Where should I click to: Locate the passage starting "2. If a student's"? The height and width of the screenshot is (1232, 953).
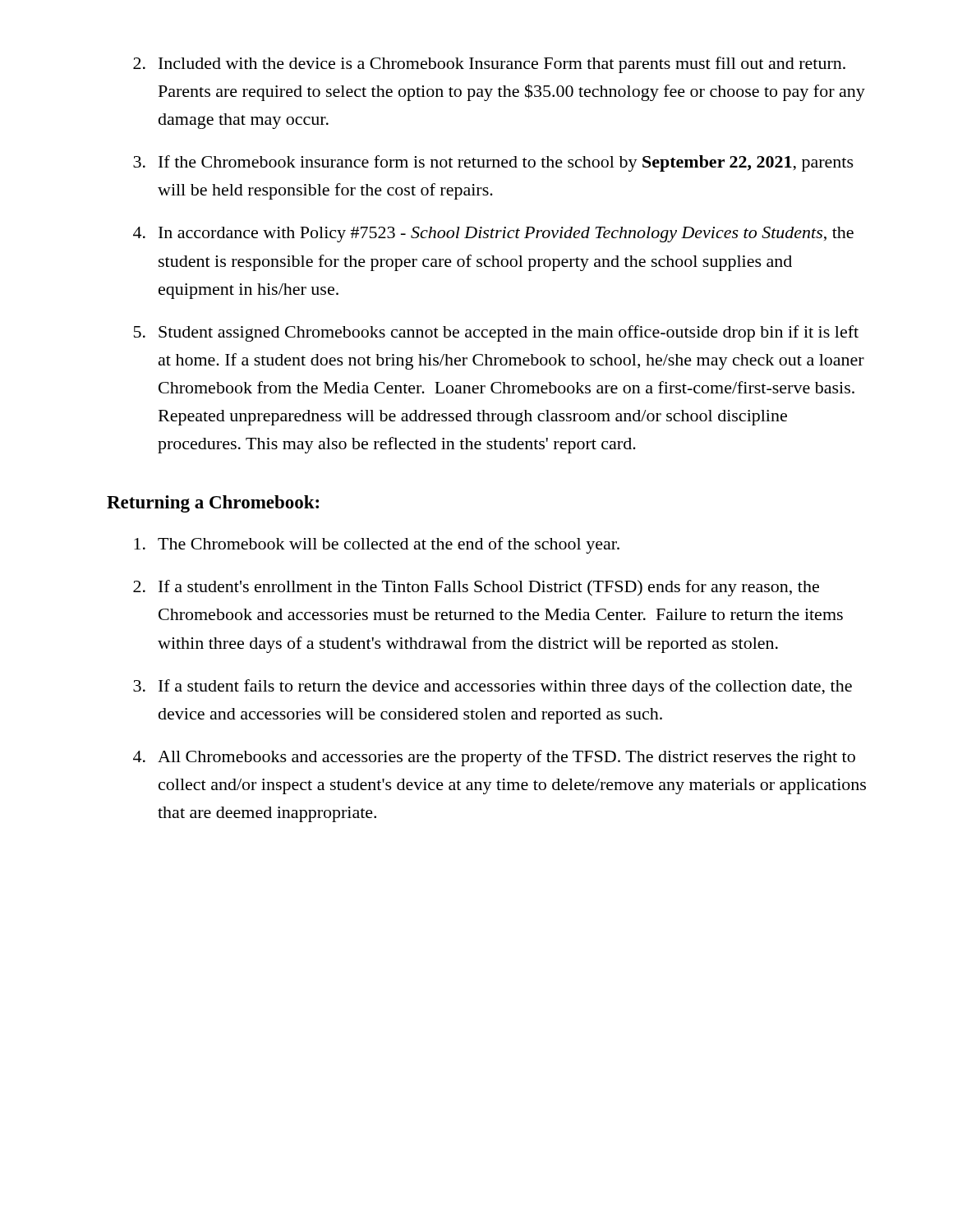[489, 615]
